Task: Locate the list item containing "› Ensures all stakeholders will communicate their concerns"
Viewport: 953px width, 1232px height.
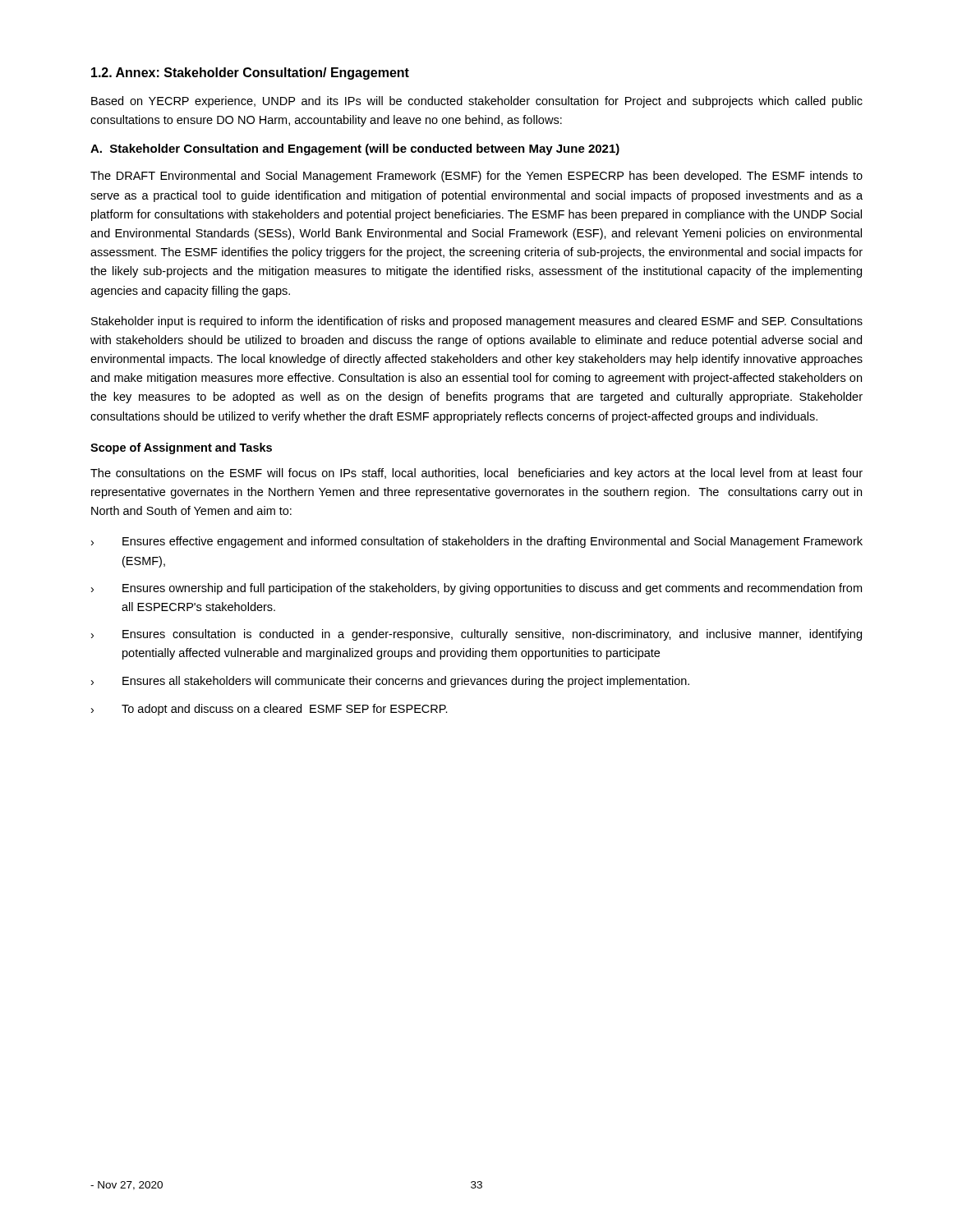Action: (476, 681)
